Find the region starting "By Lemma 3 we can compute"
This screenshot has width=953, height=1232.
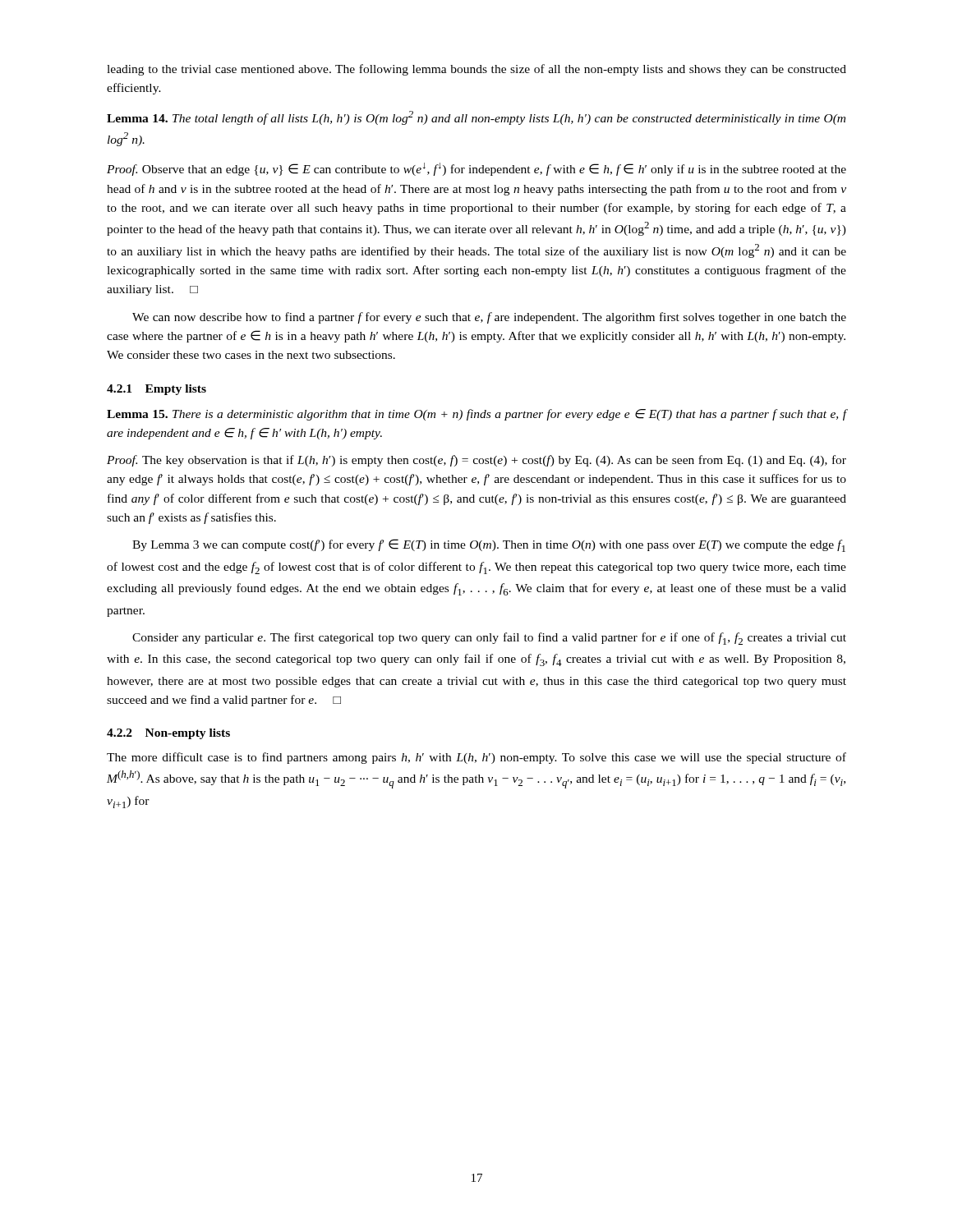click(x=476, y=577)
